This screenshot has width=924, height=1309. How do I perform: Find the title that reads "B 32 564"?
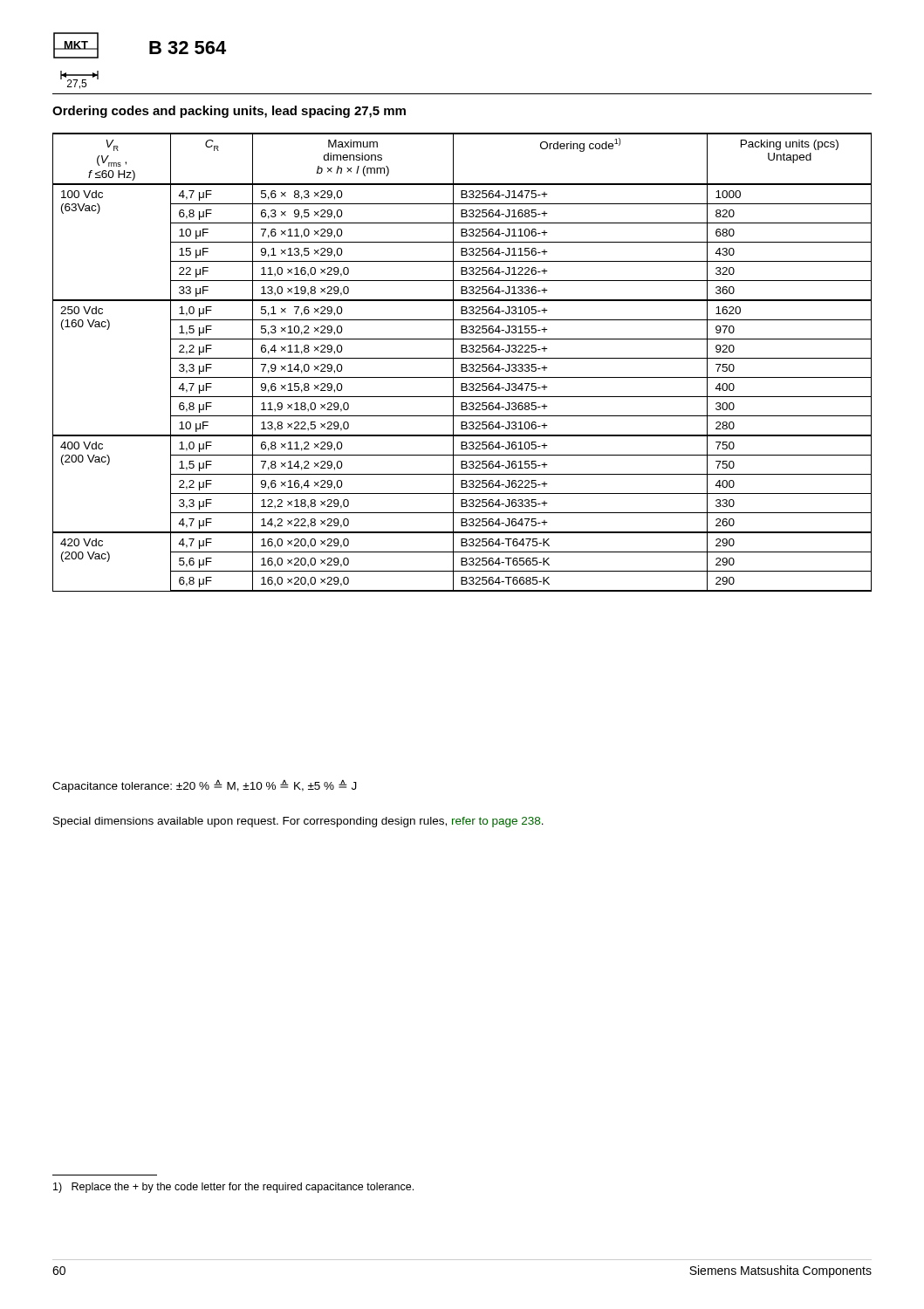187,48
